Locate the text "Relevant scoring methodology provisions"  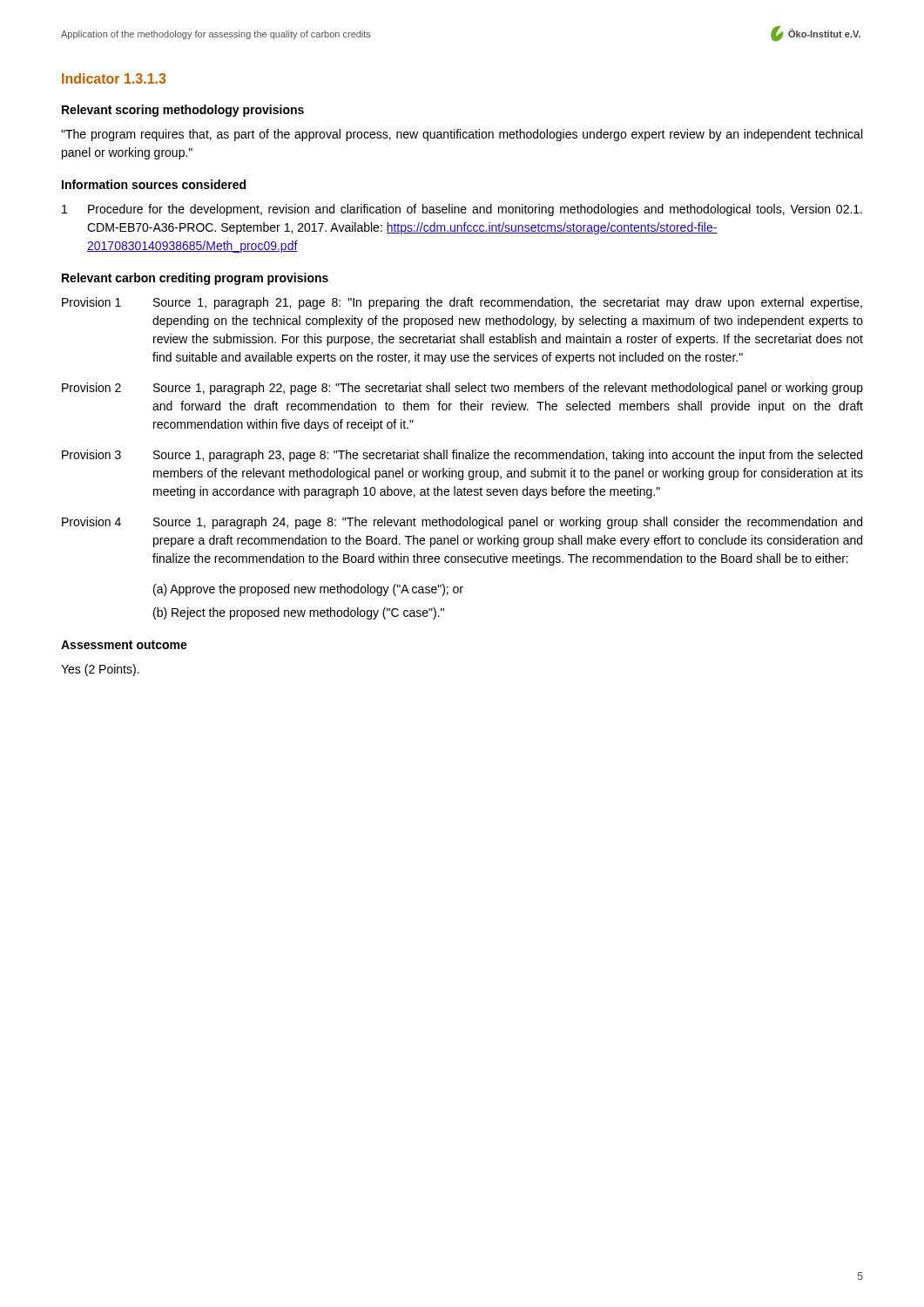[x=183, y=110]
